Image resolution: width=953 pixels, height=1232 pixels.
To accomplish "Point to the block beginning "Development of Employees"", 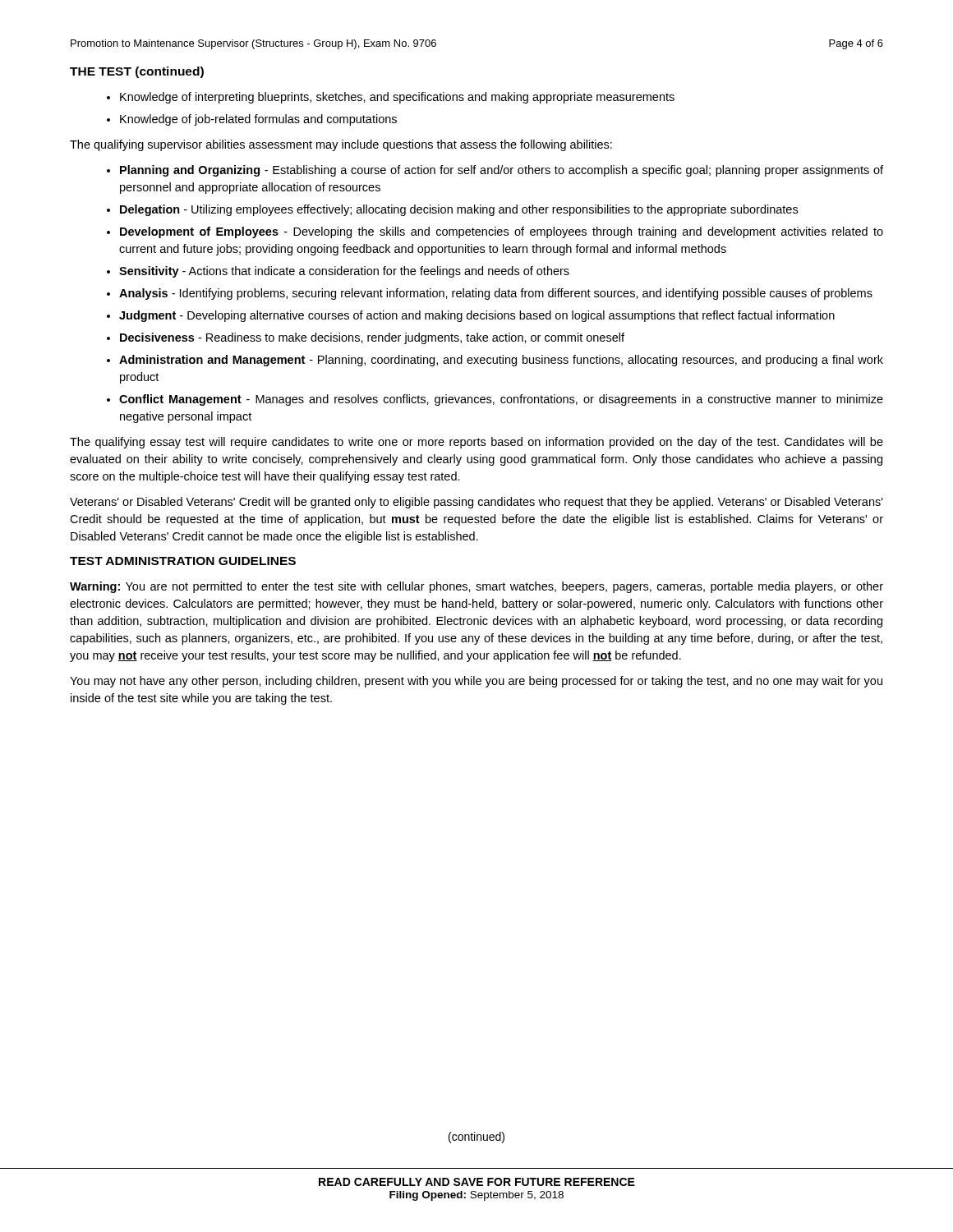I will [501, 240].
